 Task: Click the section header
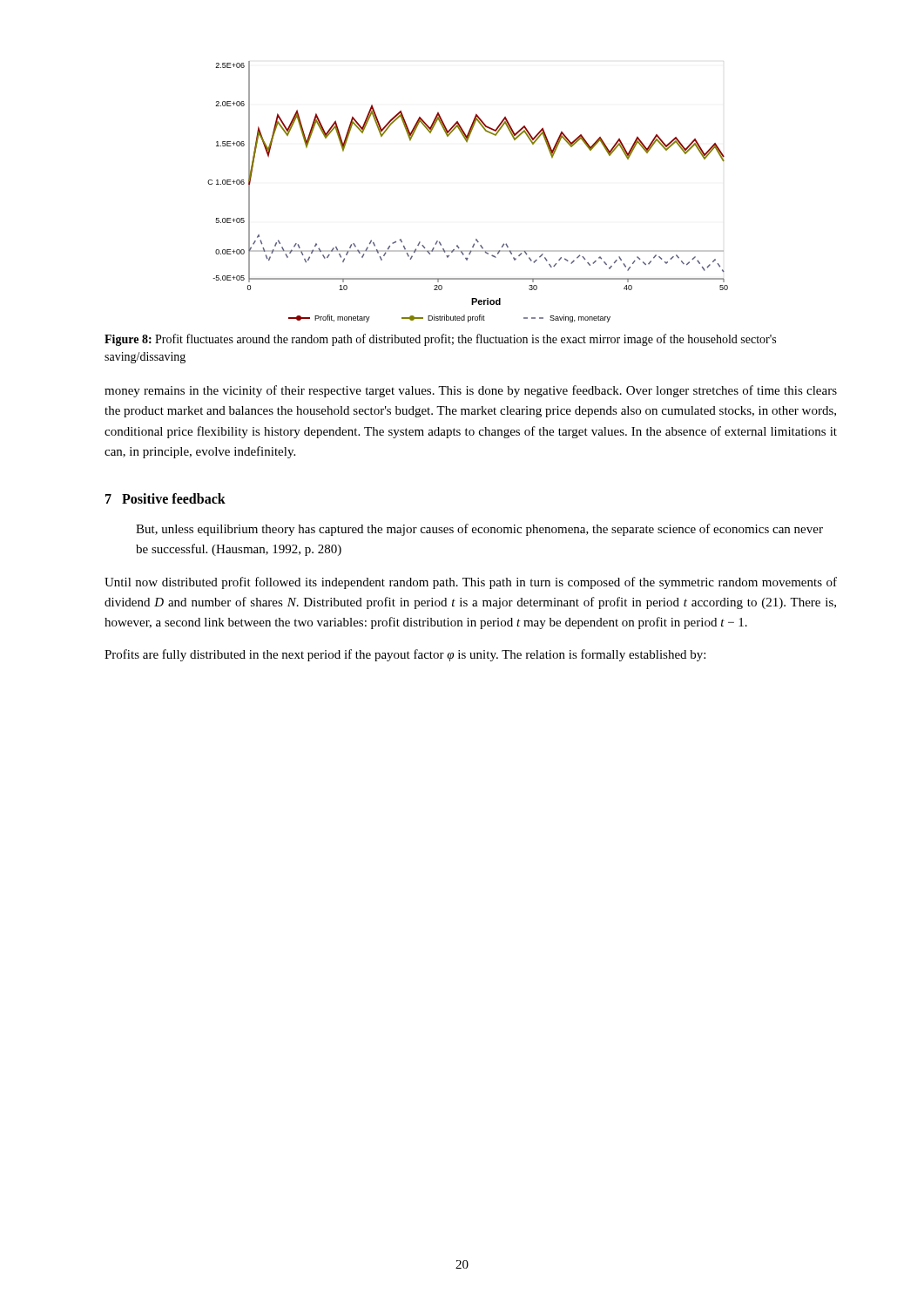point(165,499)
